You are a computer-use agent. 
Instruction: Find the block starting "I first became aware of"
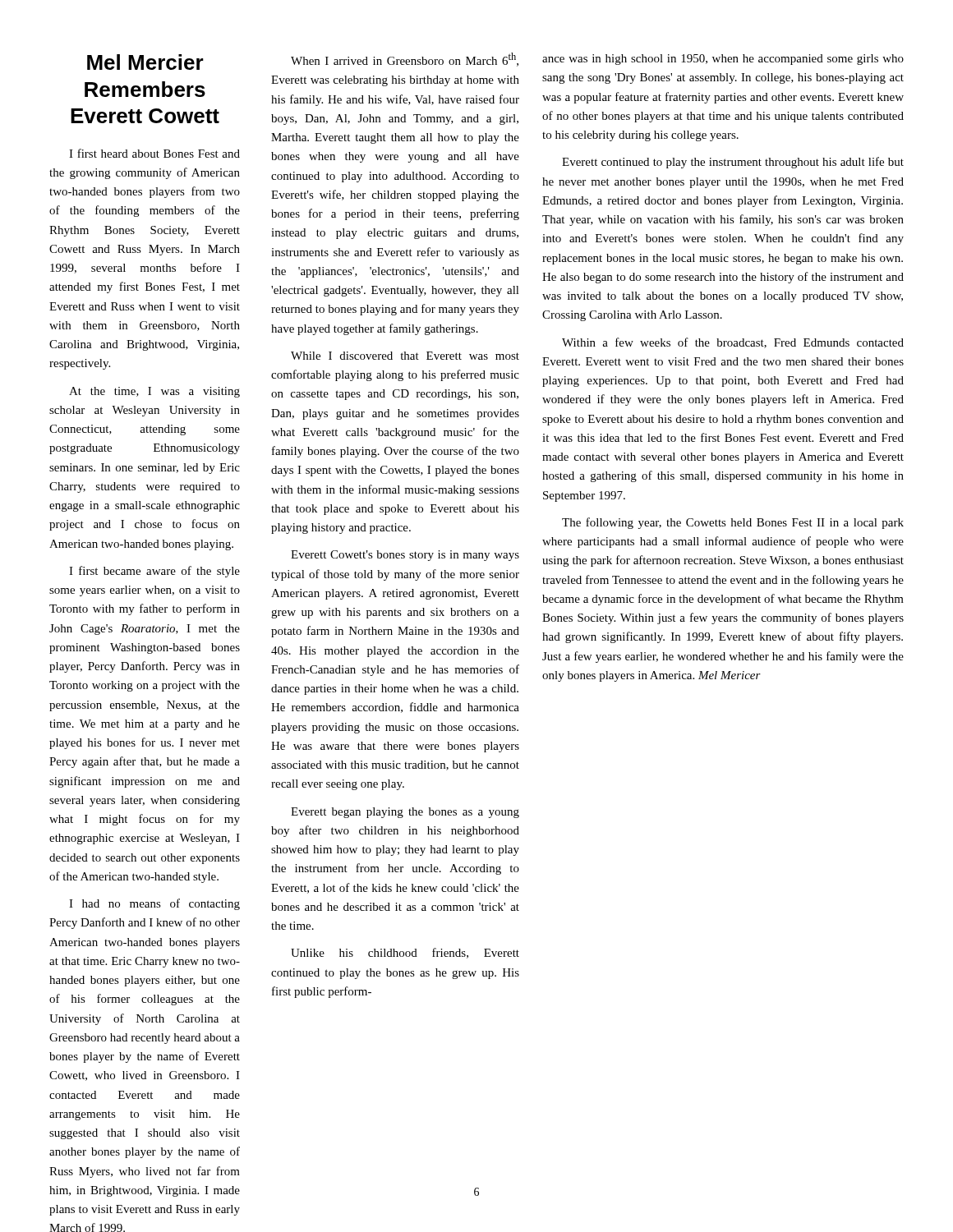(x=145, y=724)
